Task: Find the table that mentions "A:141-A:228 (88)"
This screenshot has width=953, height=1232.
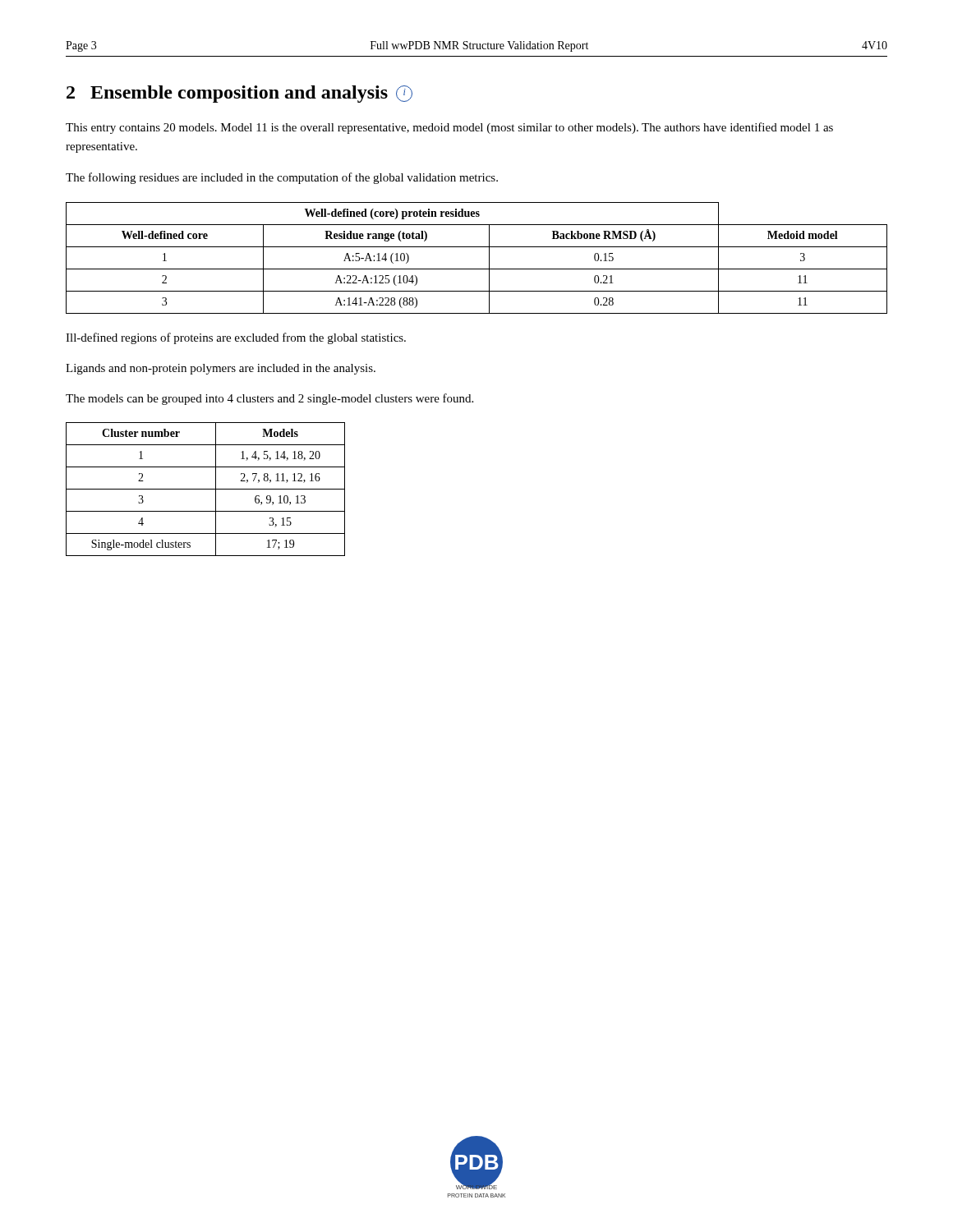Action: [476, 258]
